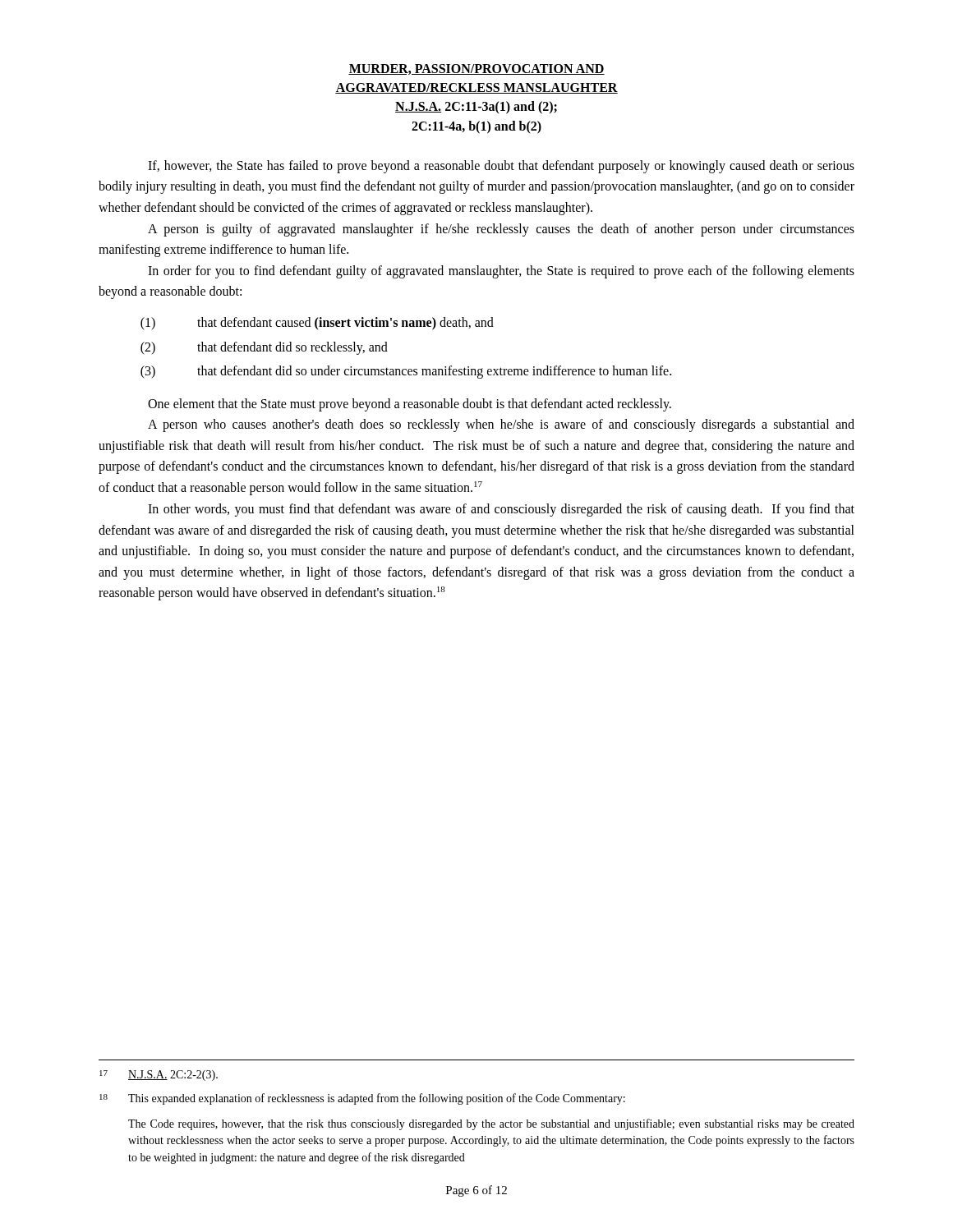Select the footnote containing "17 N.J.S.A. 2C:2-2(3). 18 This"

(x=476, y=1117)
